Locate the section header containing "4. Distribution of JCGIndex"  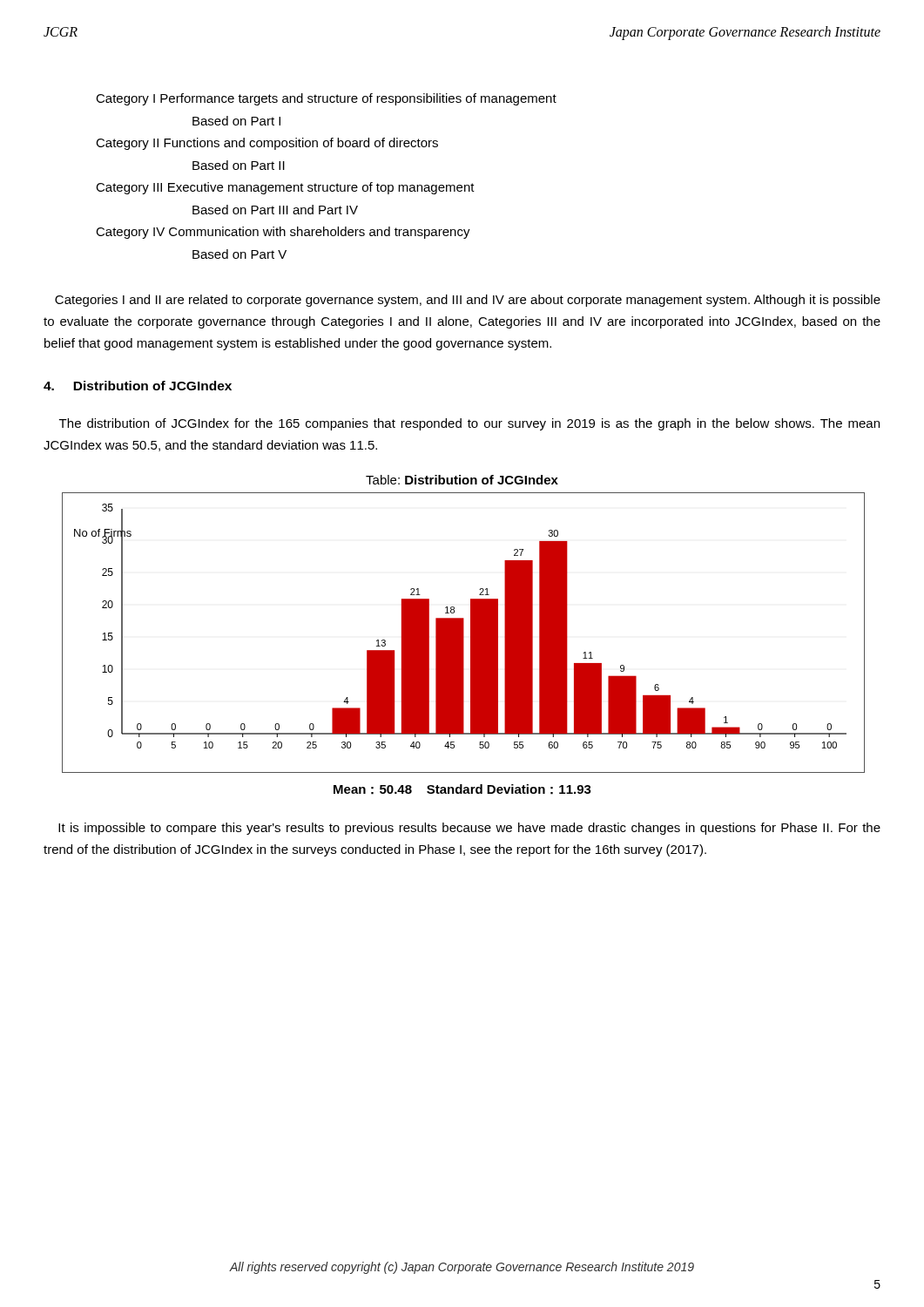coord(138,386)
